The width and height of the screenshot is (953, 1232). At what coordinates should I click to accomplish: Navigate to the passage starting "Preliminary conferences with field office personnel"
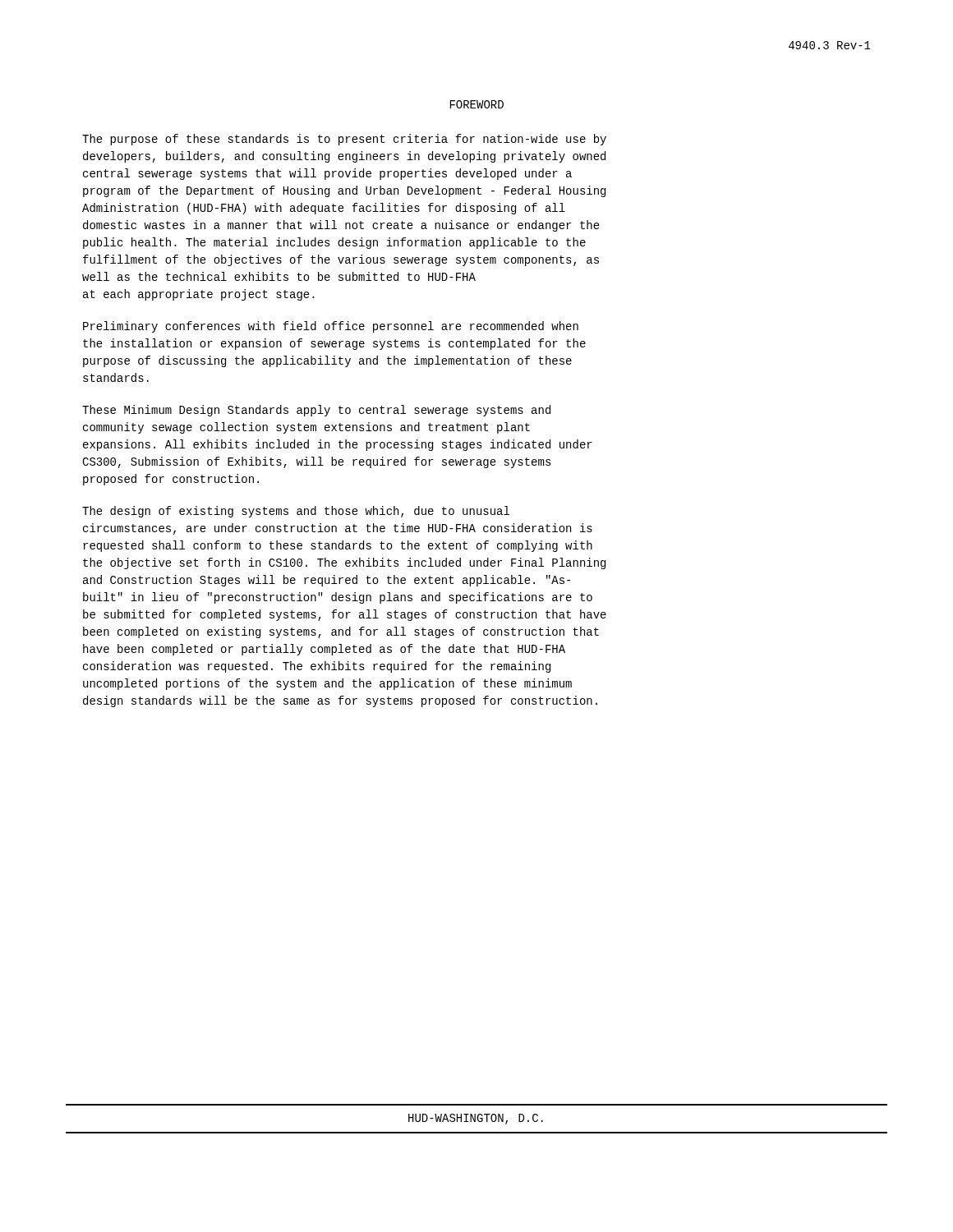(x=476, y=353)
